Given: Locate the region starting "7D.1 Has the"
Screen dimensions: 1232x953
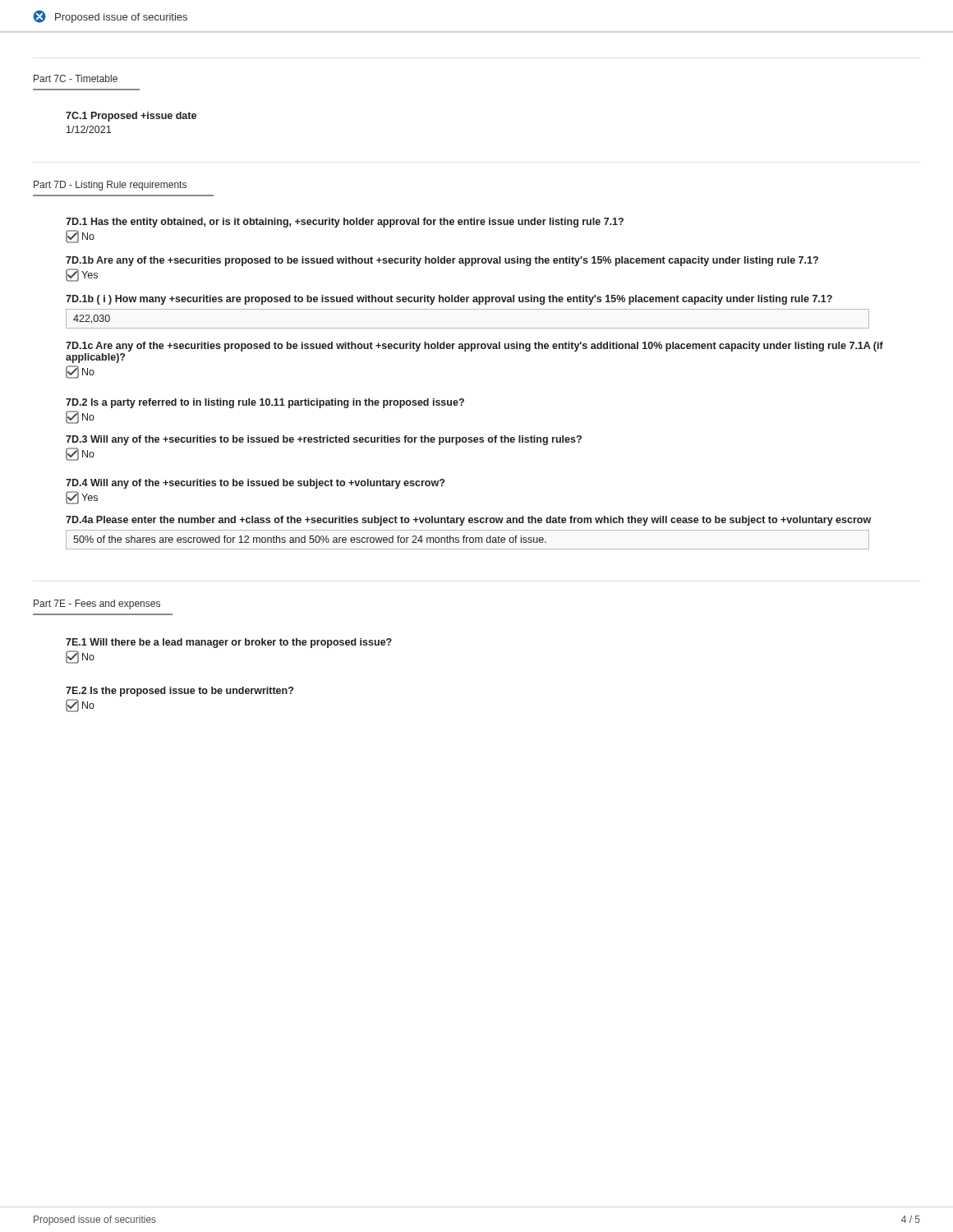Looking at the screenshot, I should point(476,230).
